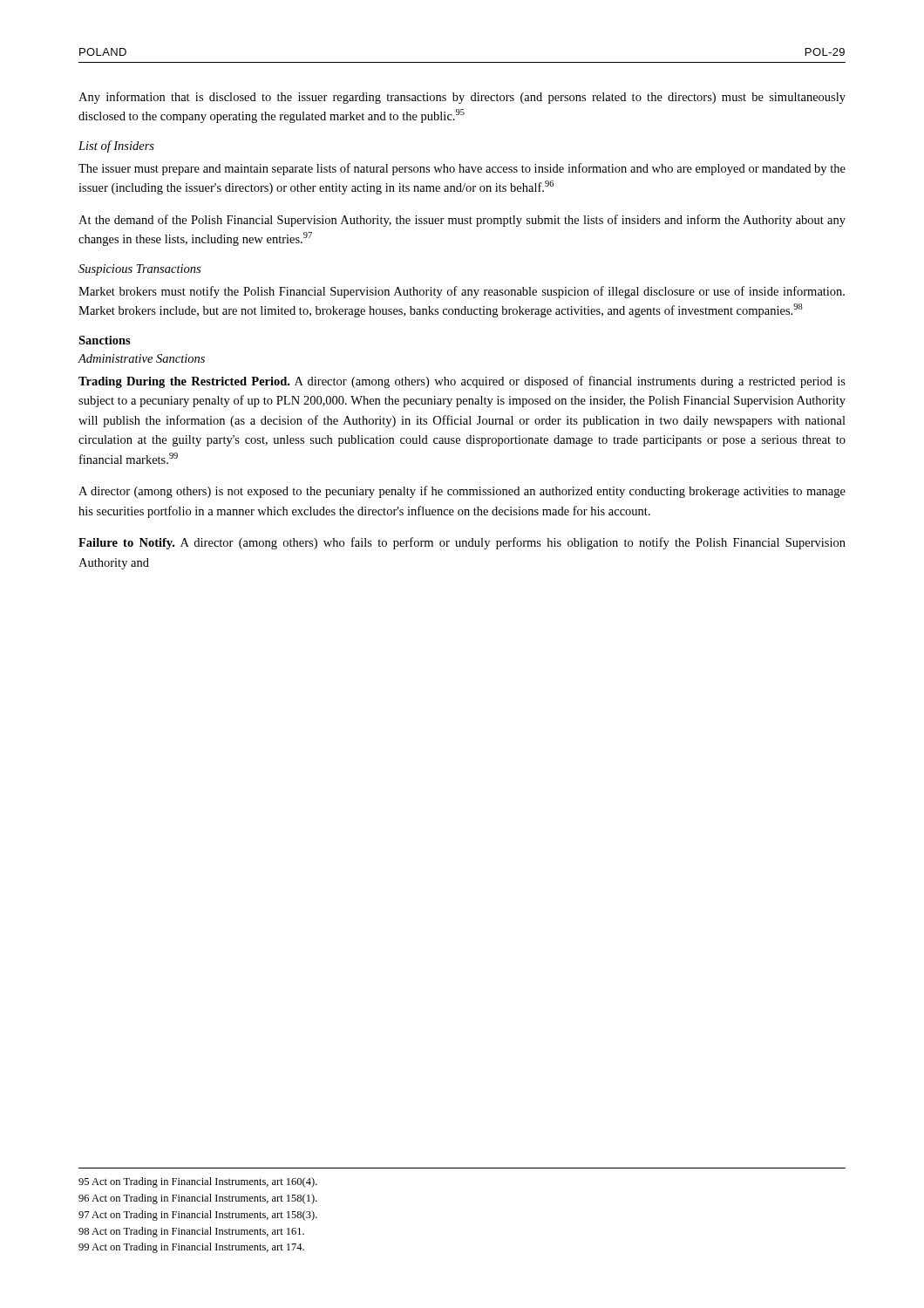Locate the block of text that opens with "A director (among others)"
The height and width of the screenshot is (1308, 924).
point(462,501)
